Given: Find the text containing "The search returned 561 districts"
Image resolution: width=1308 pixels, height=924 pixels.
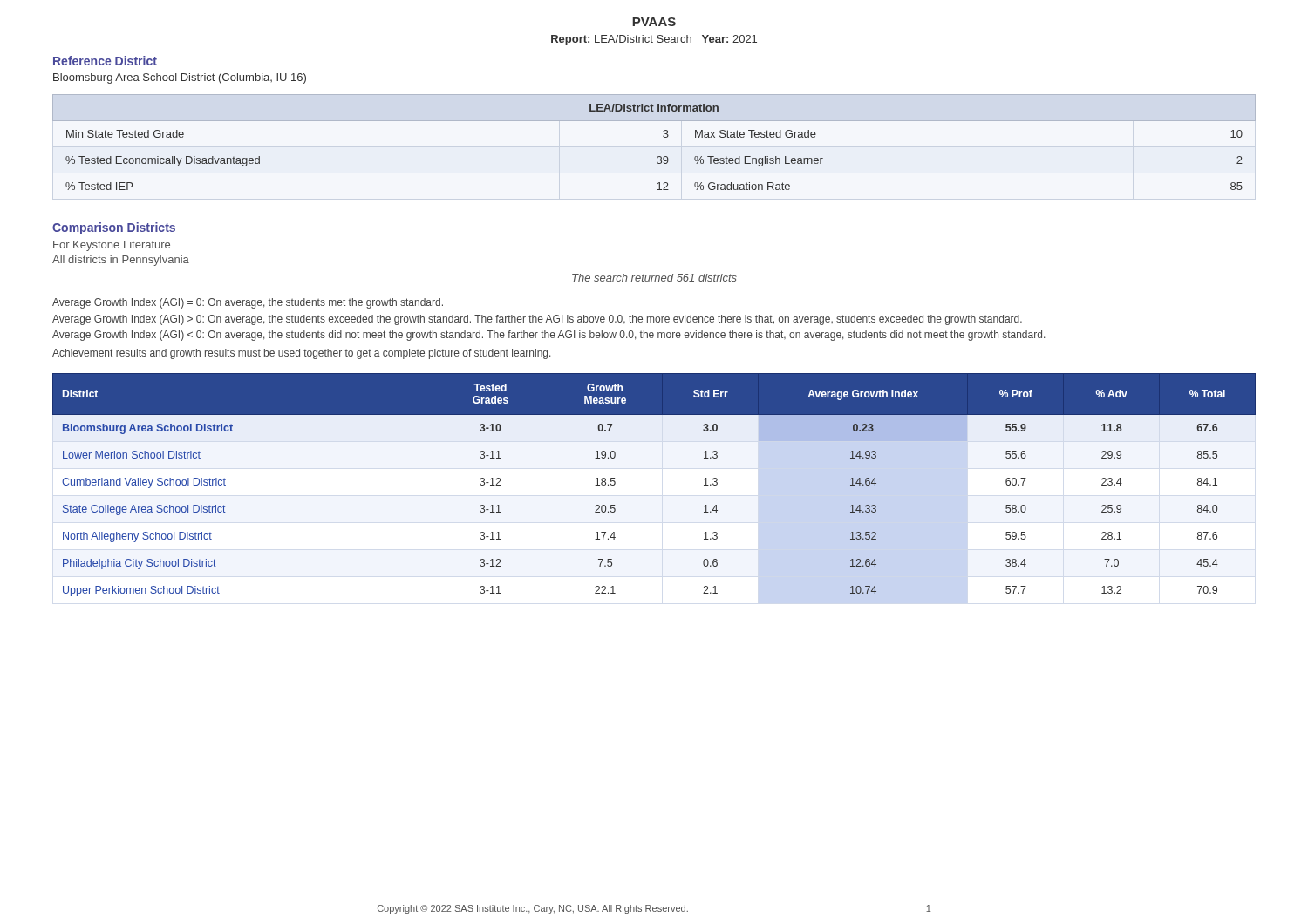Looking at the screenshot, I should point(654,278).
